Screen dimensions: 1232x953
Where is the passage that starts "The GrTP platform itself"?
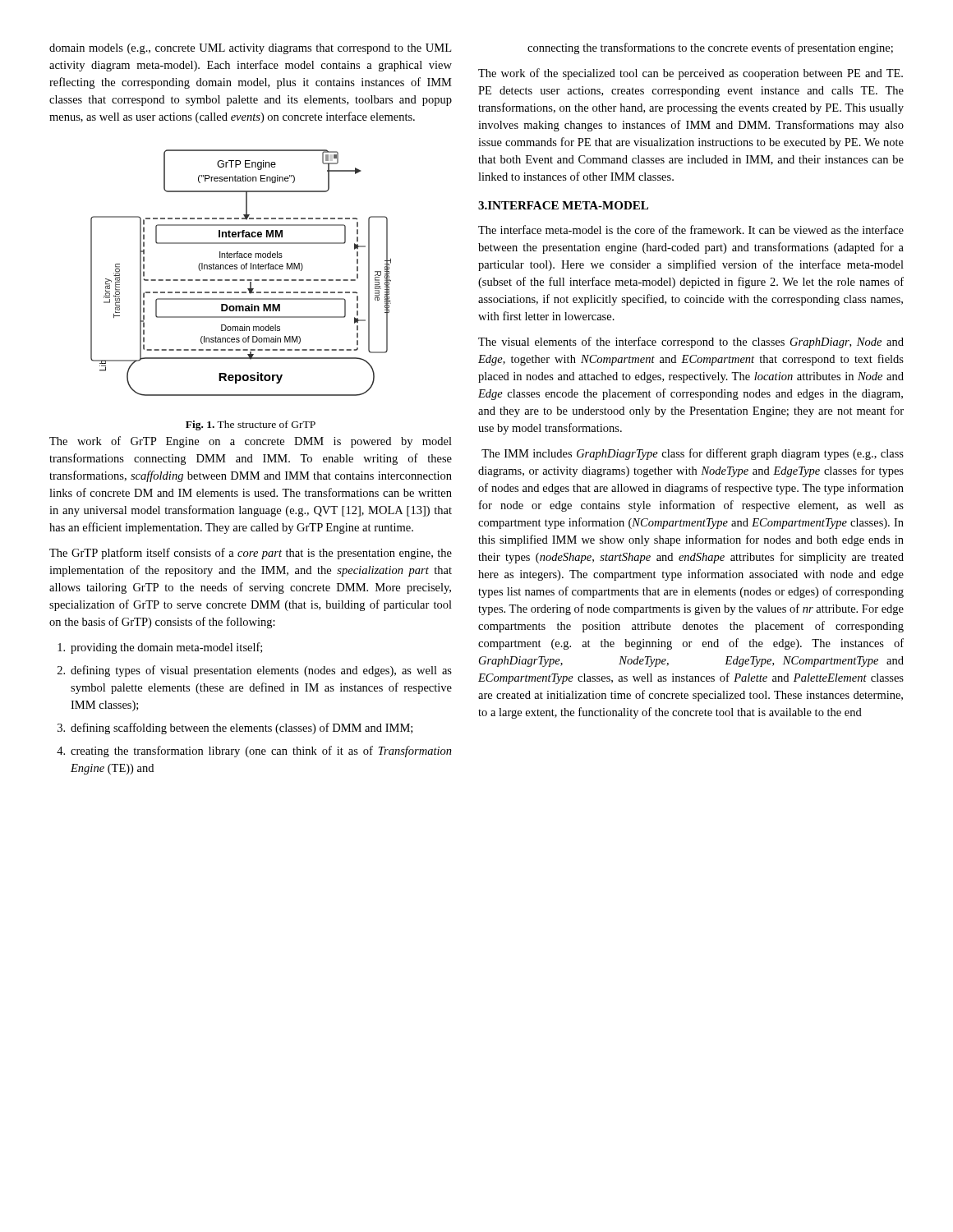click(x=251, y=587)
